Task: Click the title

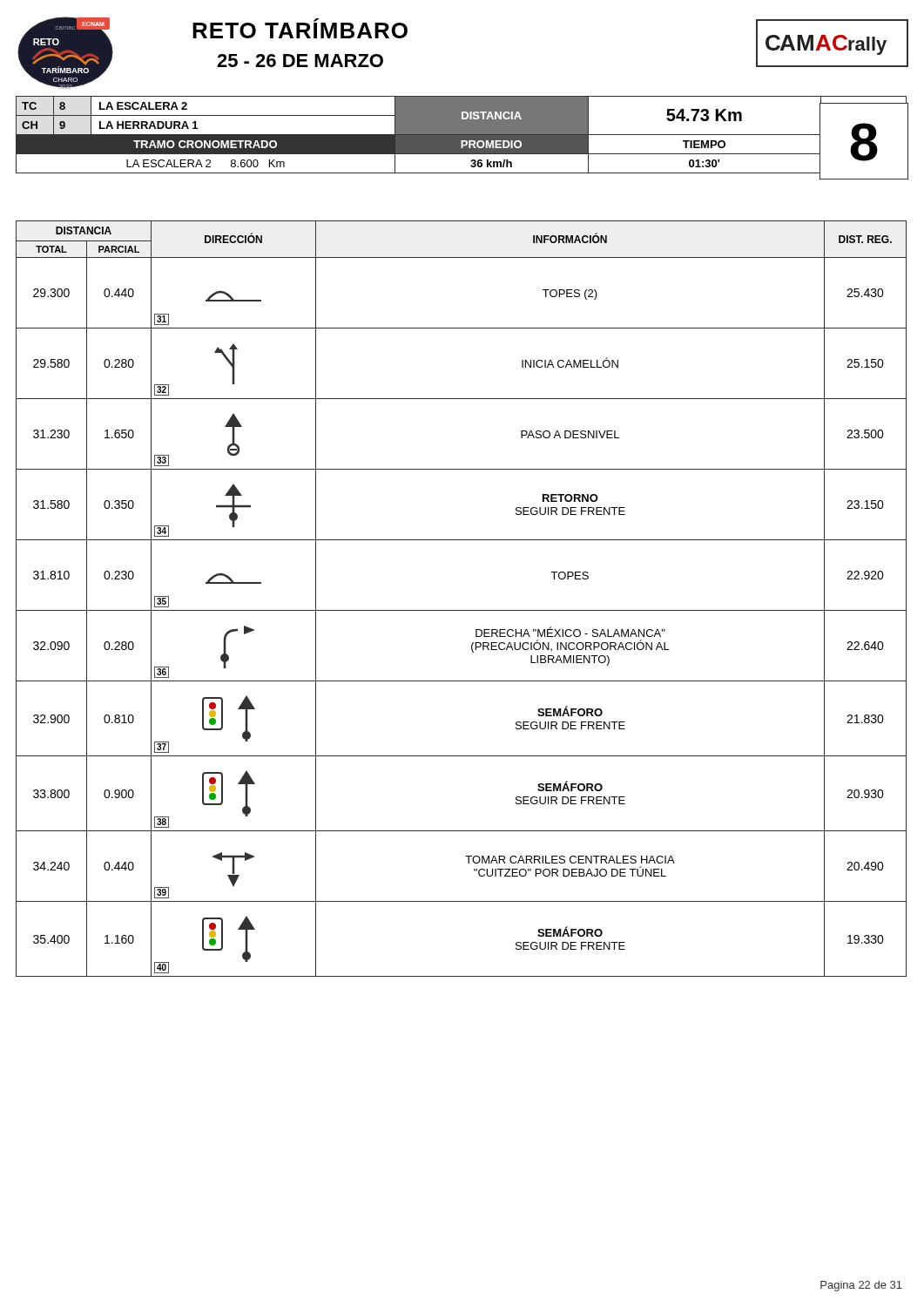Action: pyautogui.click(x=300, y=45)
